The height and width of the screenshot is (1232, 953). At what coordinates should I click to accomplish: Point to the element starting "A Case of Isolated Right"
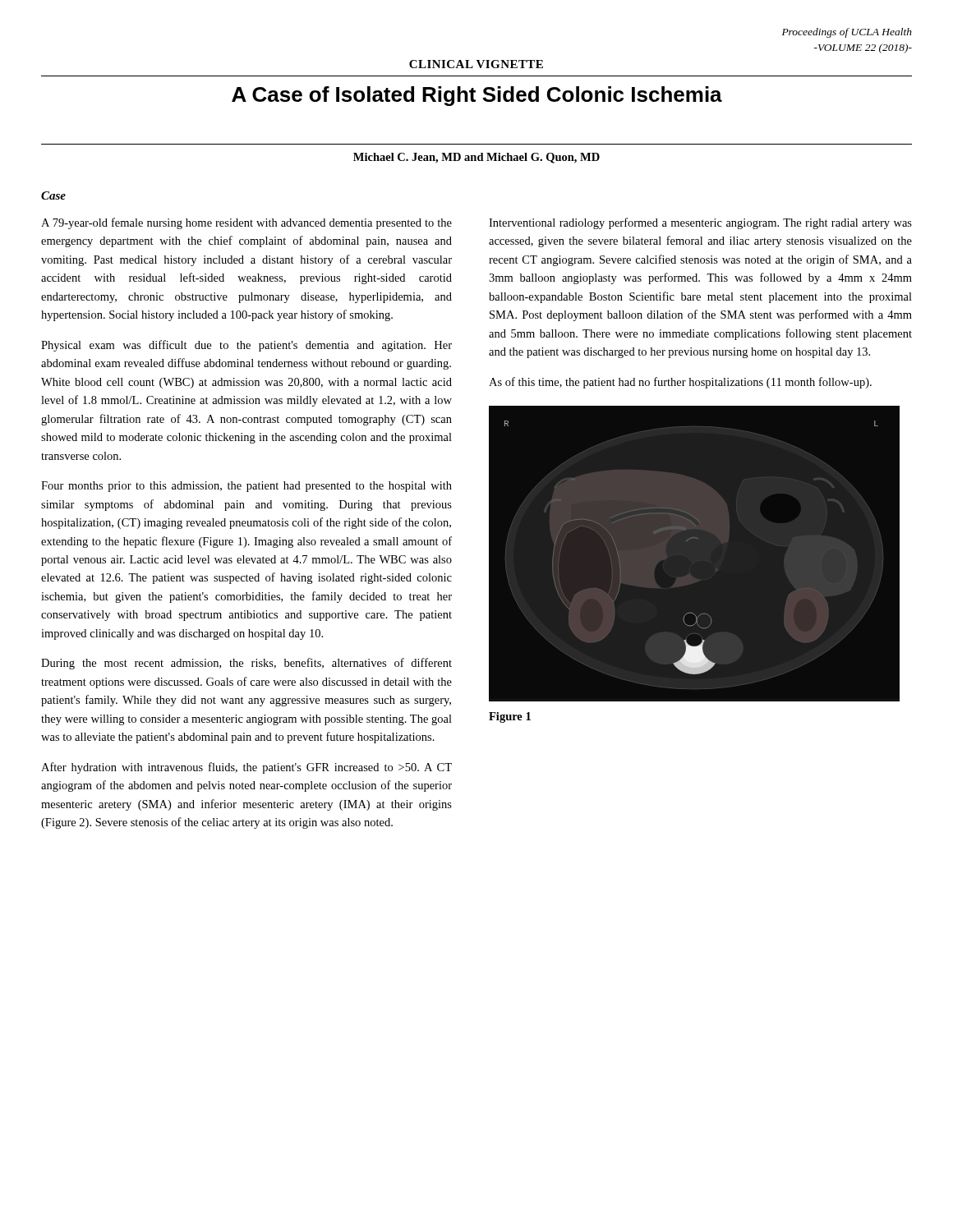point(476,94)
